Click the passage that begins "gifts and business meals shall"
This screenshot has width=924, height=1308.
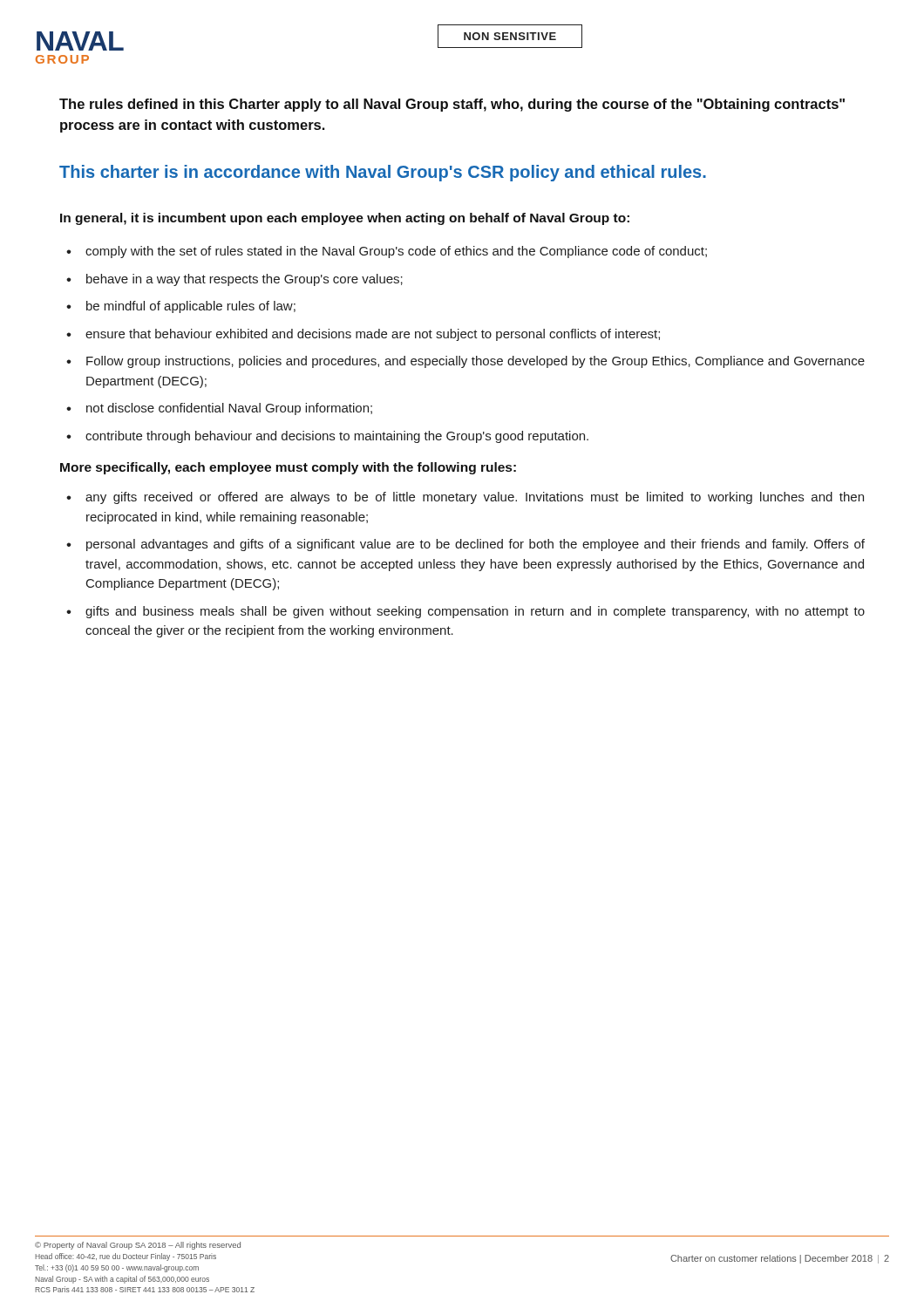tap(475, 620)
